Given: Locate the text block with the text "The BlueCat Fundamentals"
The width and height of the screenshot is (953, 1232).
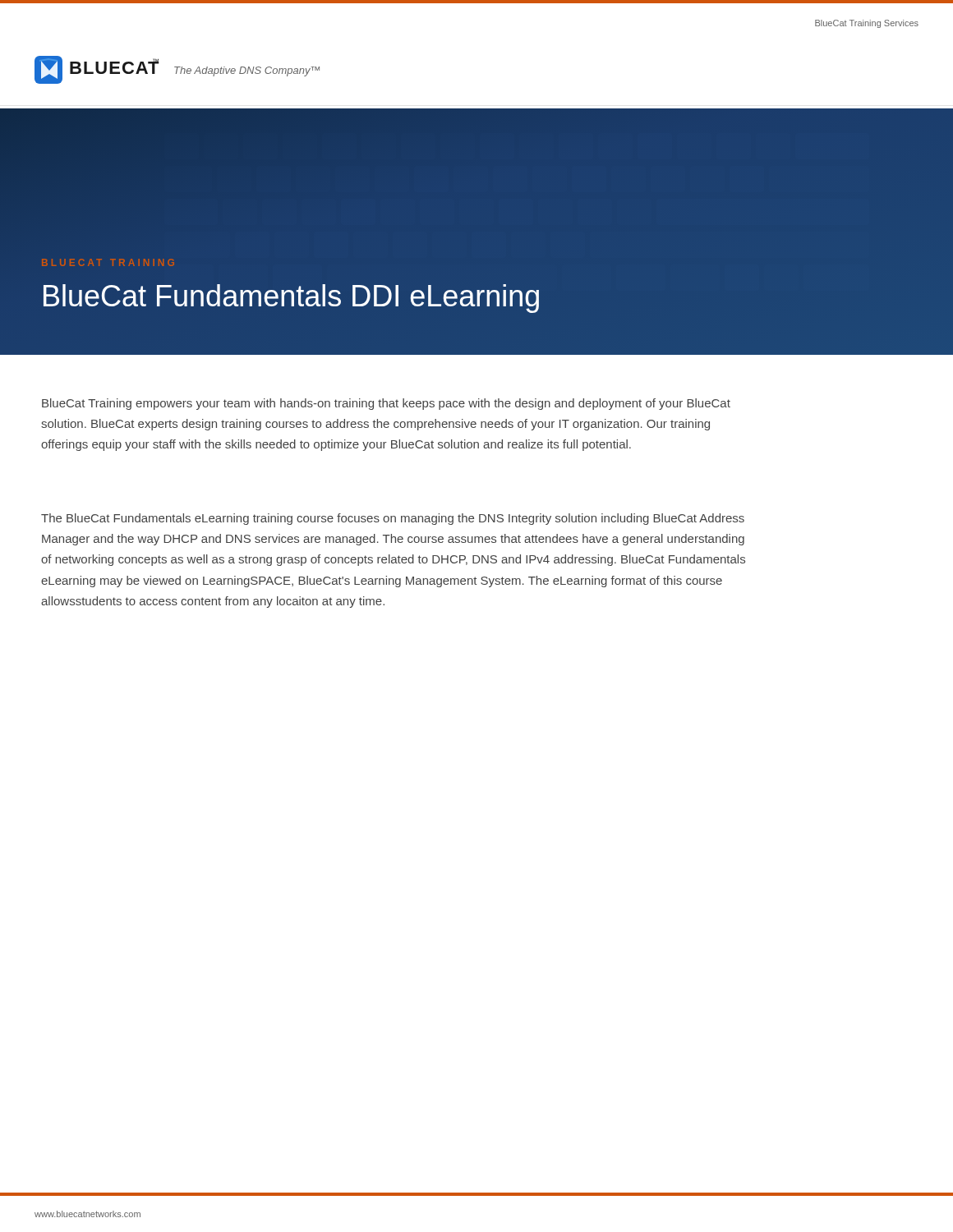Looking at the screenshot, I should point(393,559).
